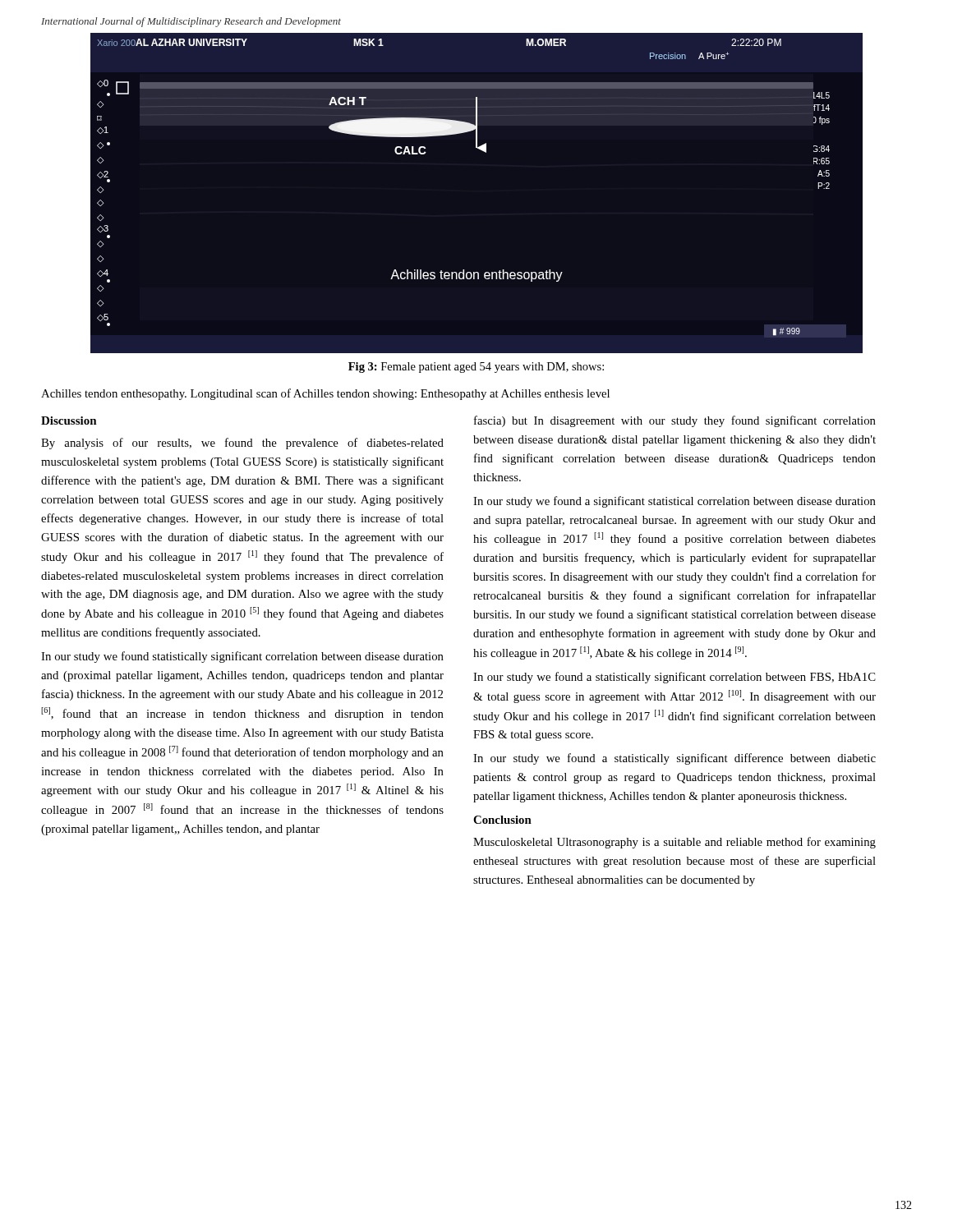Find a caption

476,366
